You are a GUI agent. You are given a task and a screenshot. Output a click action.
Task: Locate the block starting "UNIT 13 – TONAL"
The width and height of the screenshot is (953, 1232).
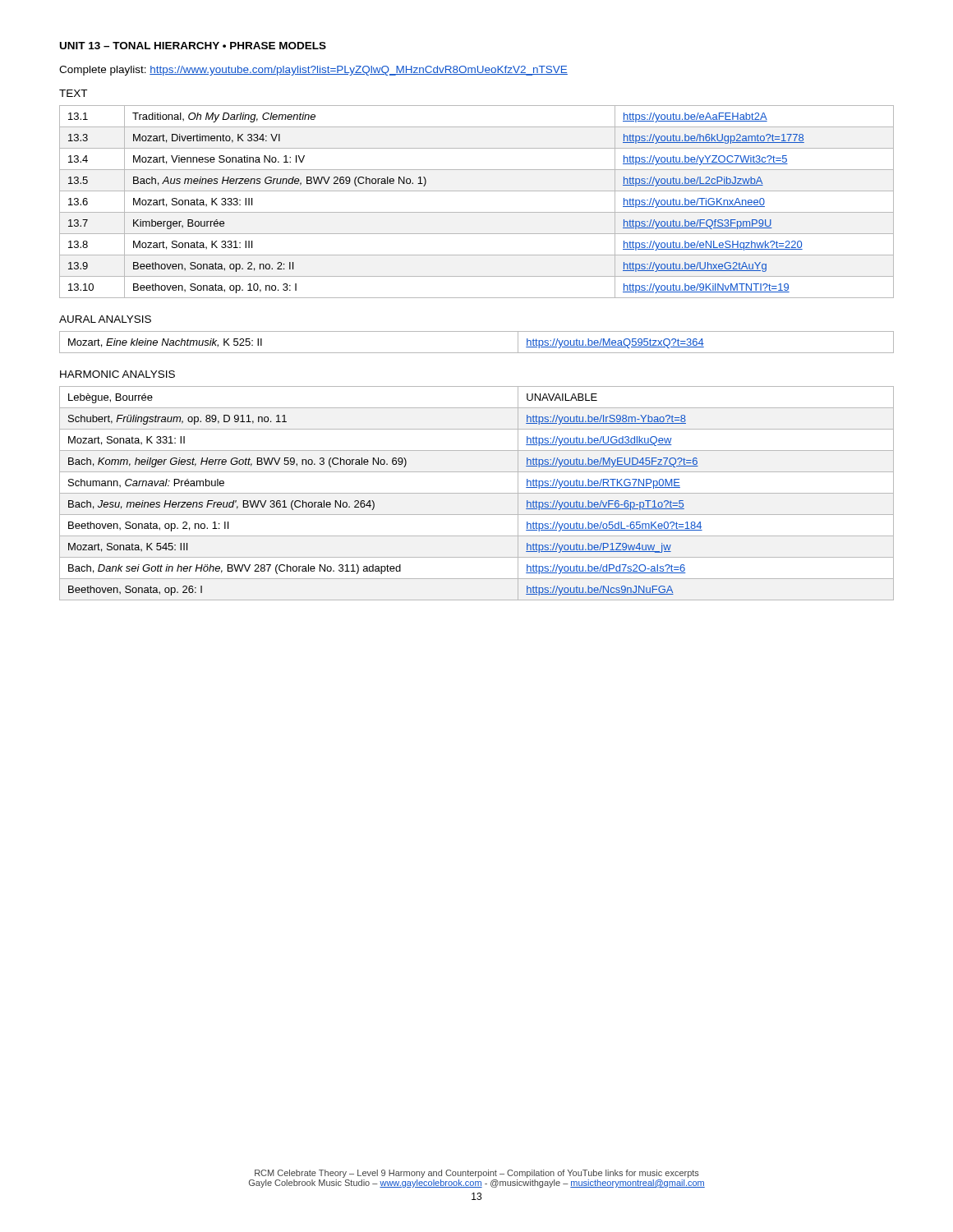point(193,46)
